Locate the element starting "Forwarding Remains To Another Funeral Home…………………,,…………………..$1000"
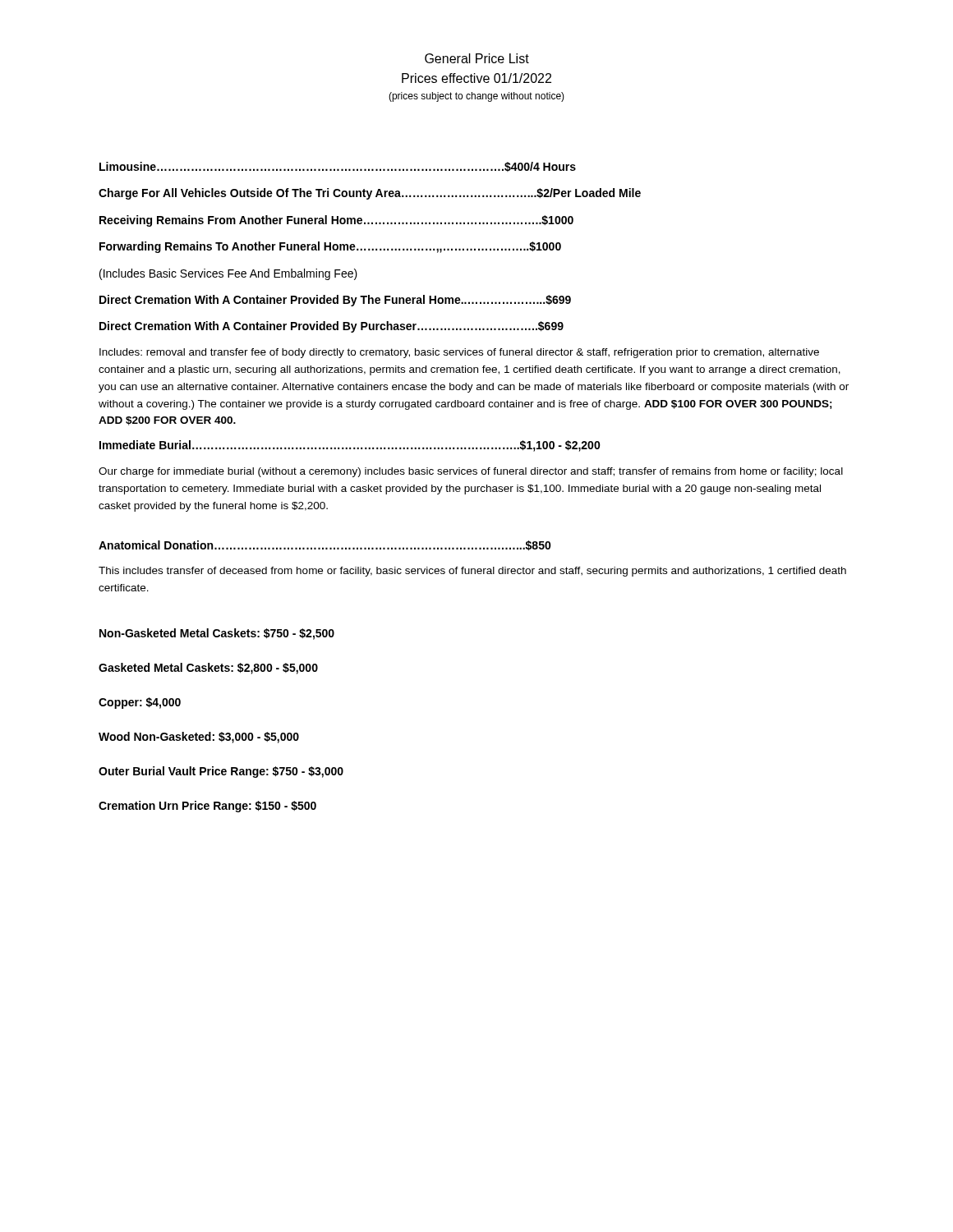The image size is (953, 1232). click(x=330, y=247)
